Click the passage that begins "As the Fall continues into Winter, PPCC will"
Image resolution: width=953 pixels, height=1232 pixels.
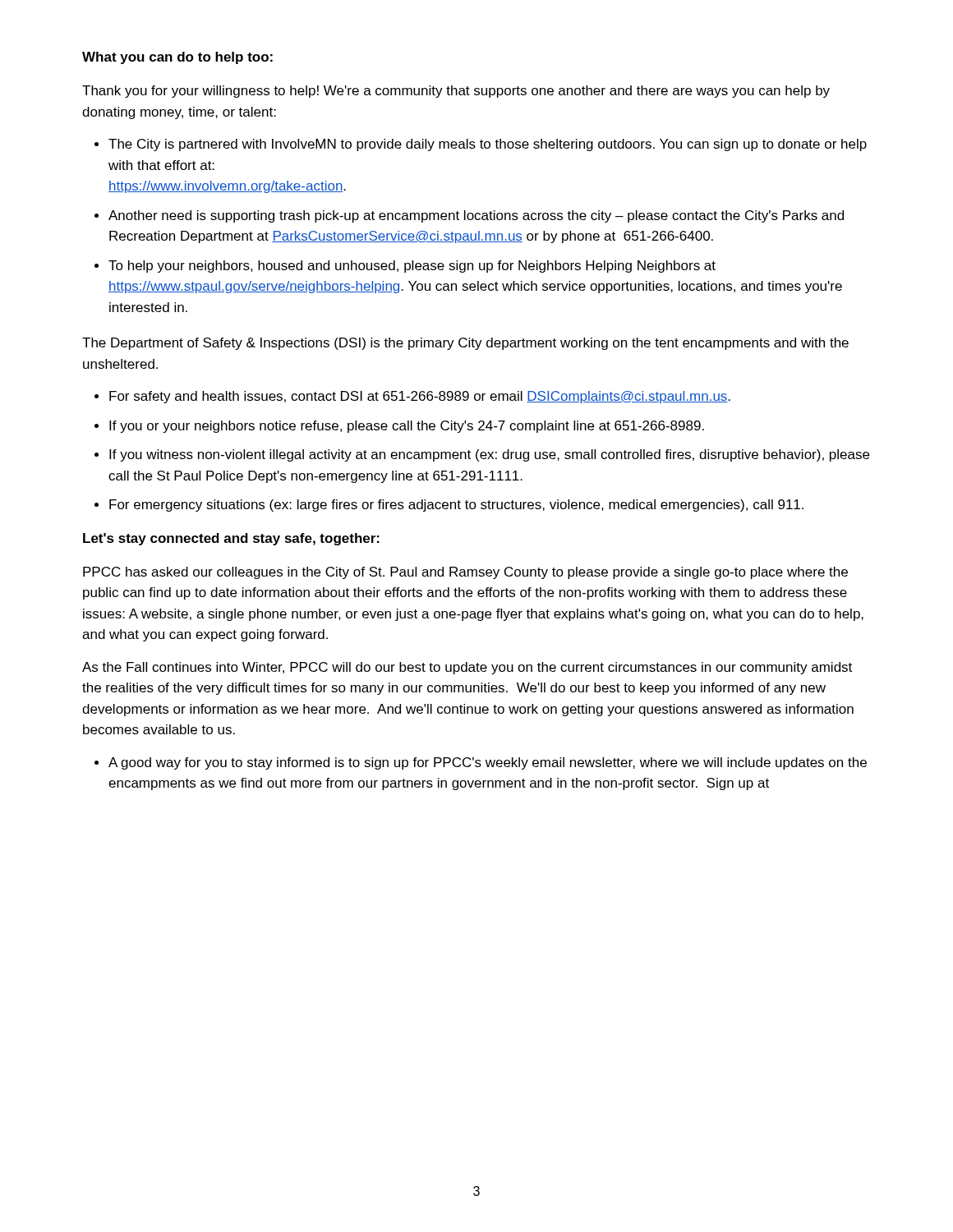(x=468, y=698)
